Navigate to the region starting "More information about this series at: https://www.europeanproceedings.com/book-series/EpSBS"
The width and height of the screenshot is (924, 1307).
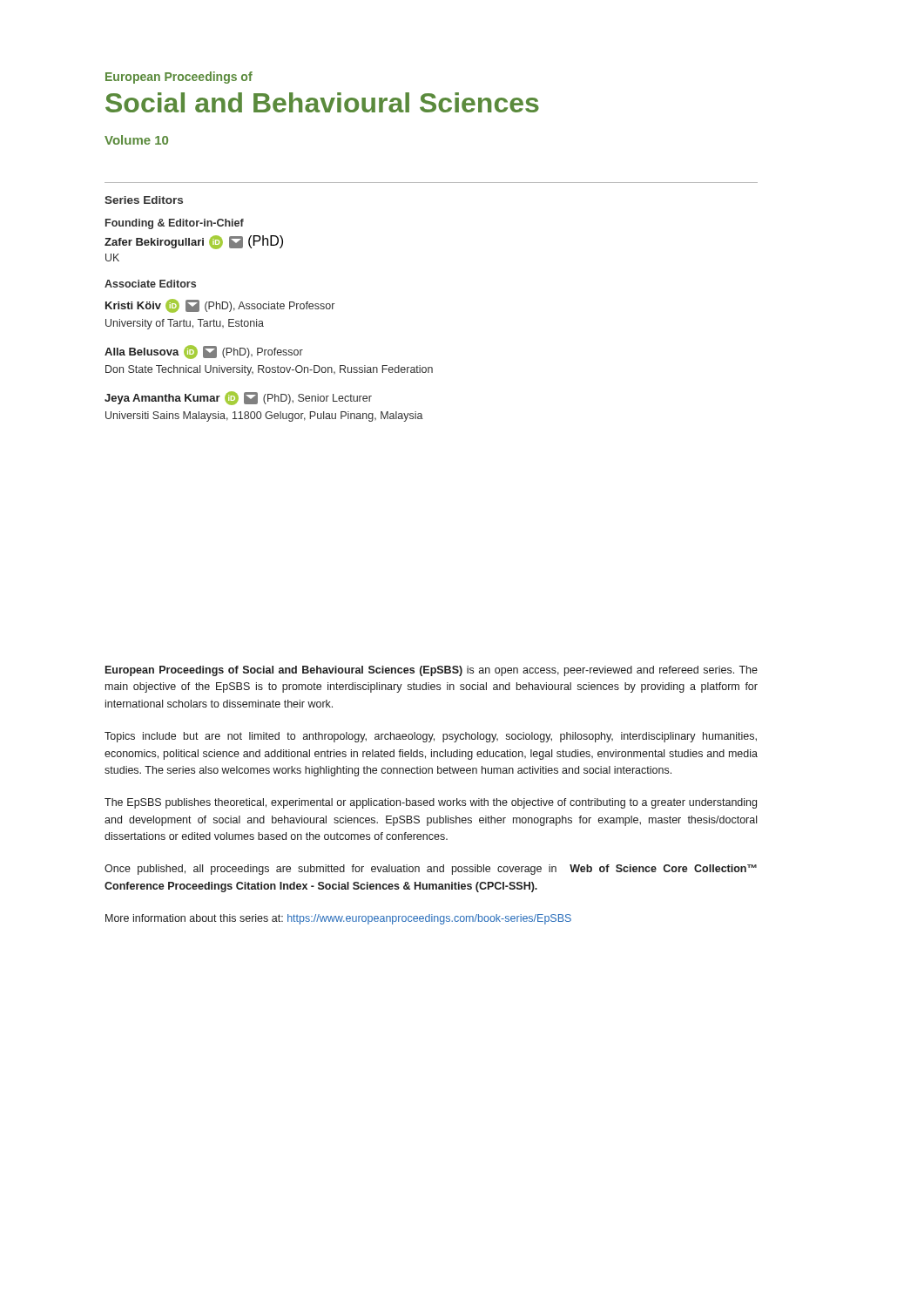[x=338, y=918]
